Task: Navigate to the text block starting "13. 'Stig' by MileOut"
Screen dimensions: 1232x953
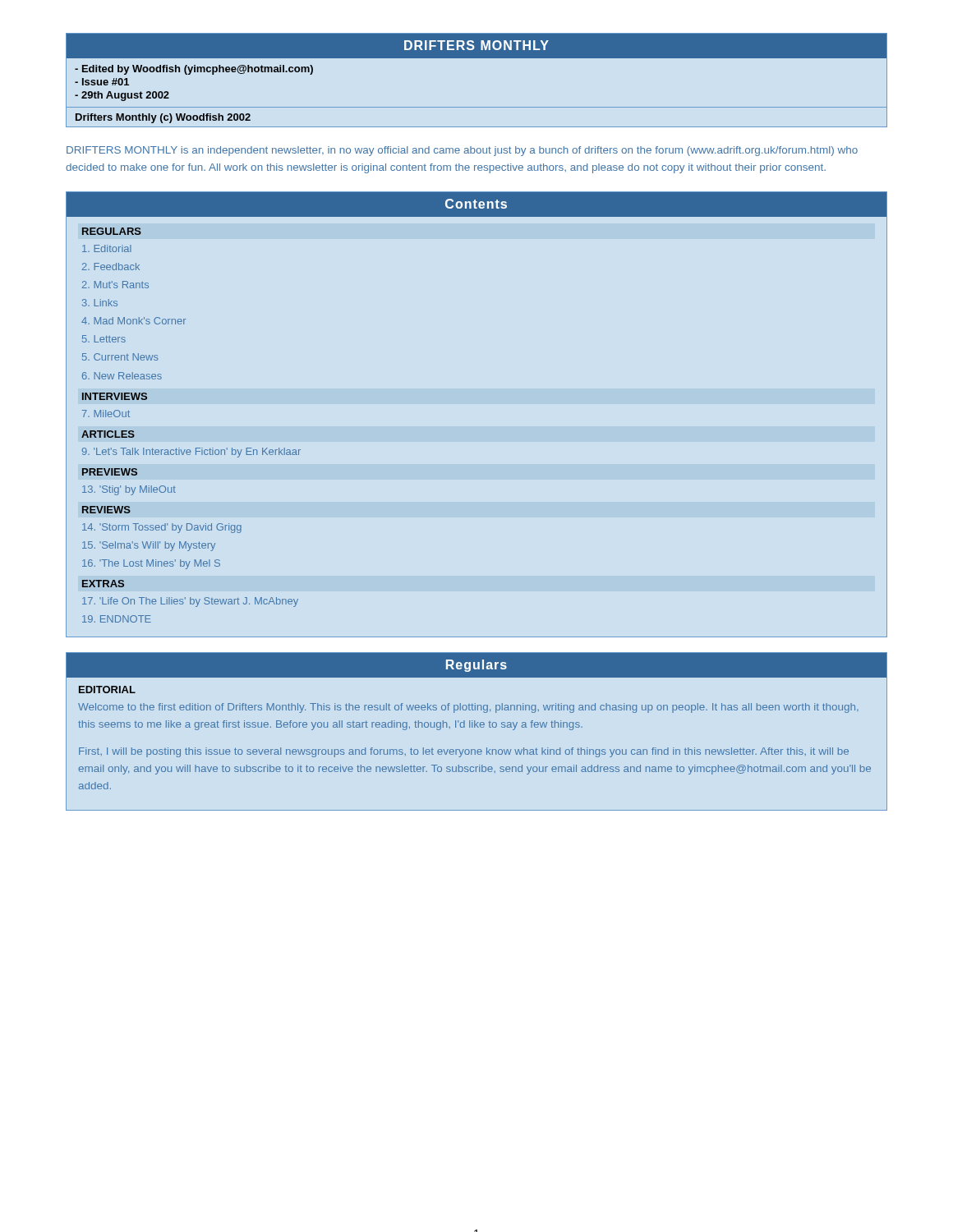Action: (x=128, y=489)
